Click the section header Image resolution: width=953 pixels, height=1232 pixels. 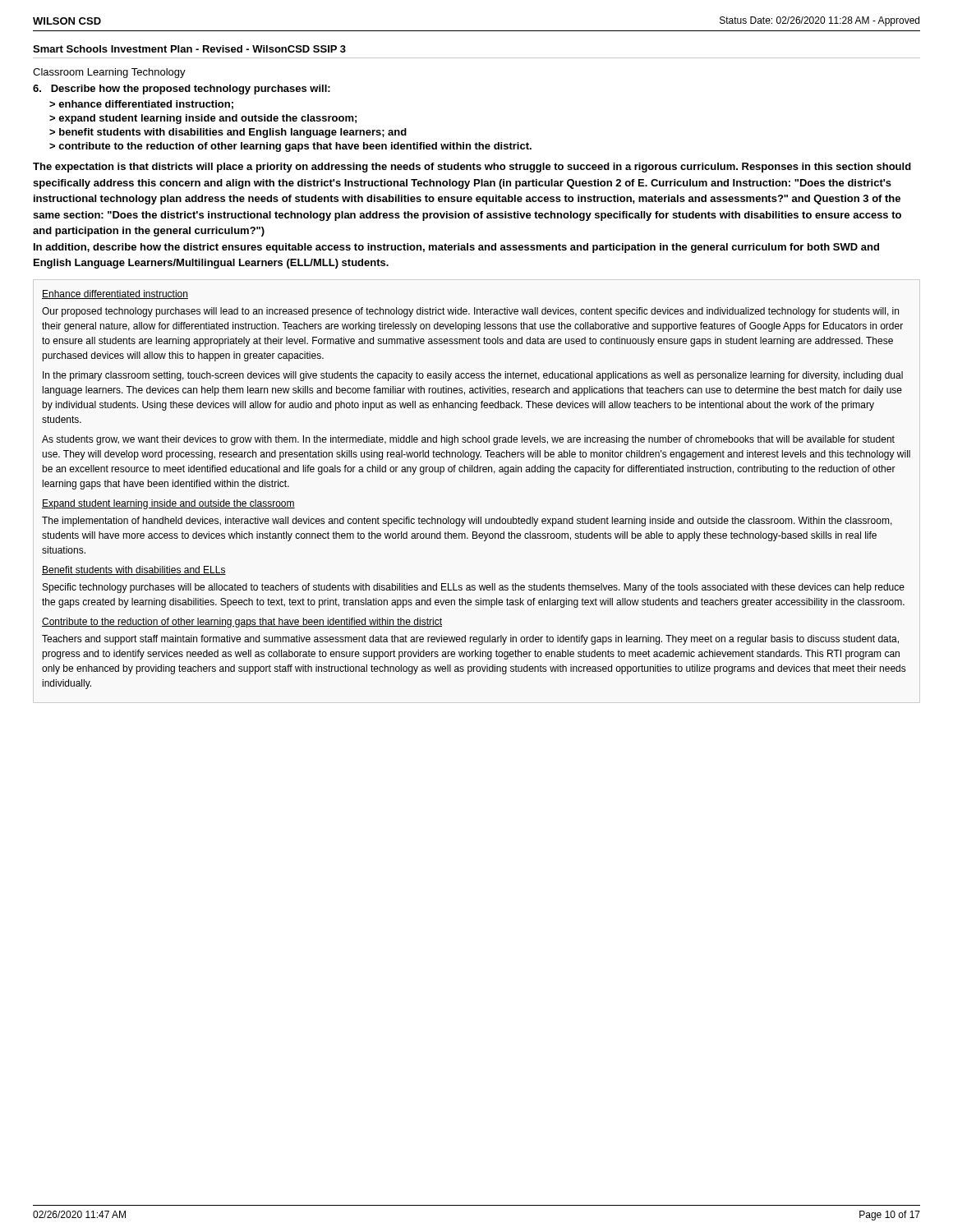click(x=109, y=72)
